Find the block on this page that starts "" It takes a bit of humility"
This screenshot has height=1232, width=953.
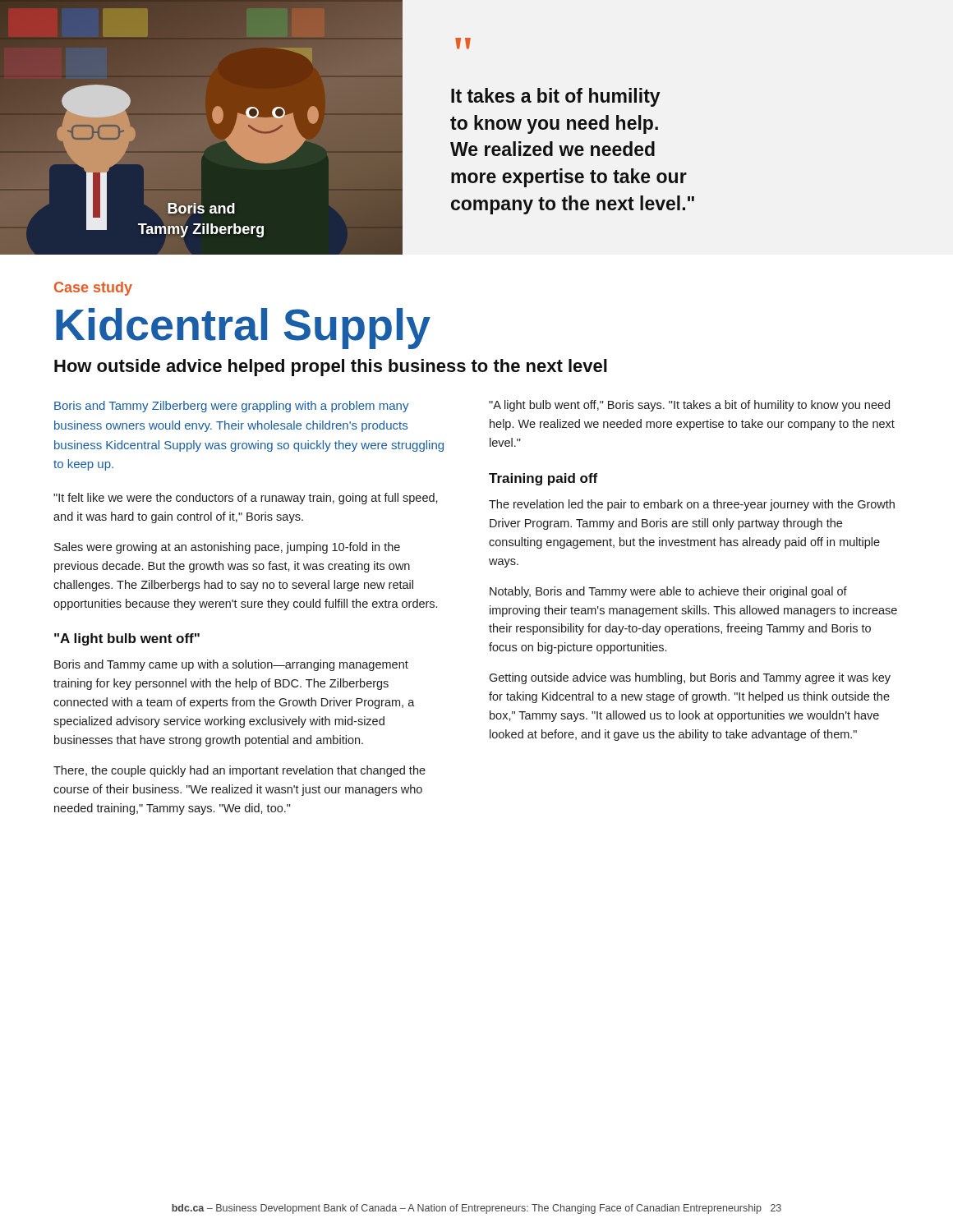(x=463, y=44)
